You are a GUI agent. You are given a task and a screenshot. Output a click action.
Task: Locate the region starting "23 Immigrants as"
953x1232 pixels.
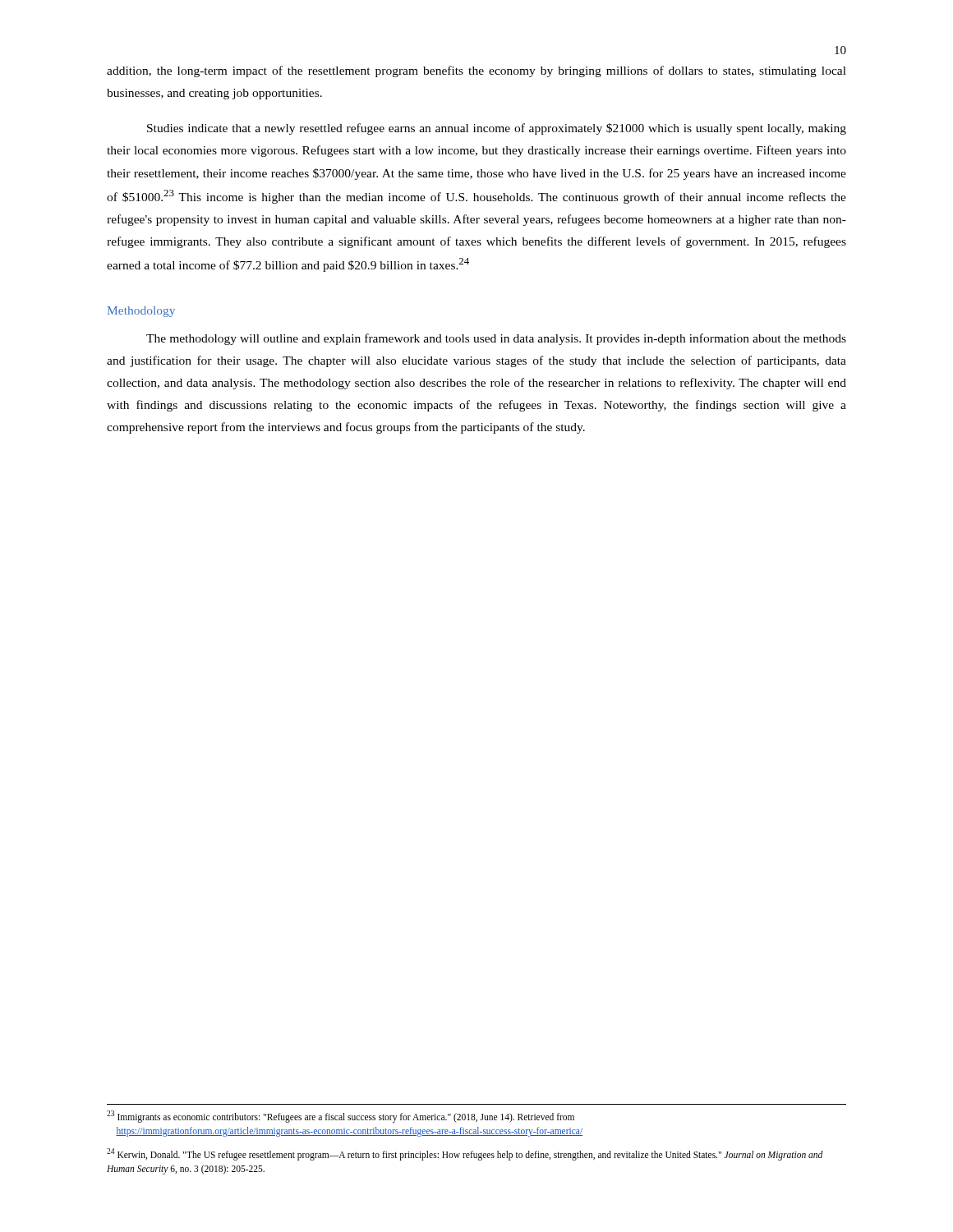(x=345, y=1123)
